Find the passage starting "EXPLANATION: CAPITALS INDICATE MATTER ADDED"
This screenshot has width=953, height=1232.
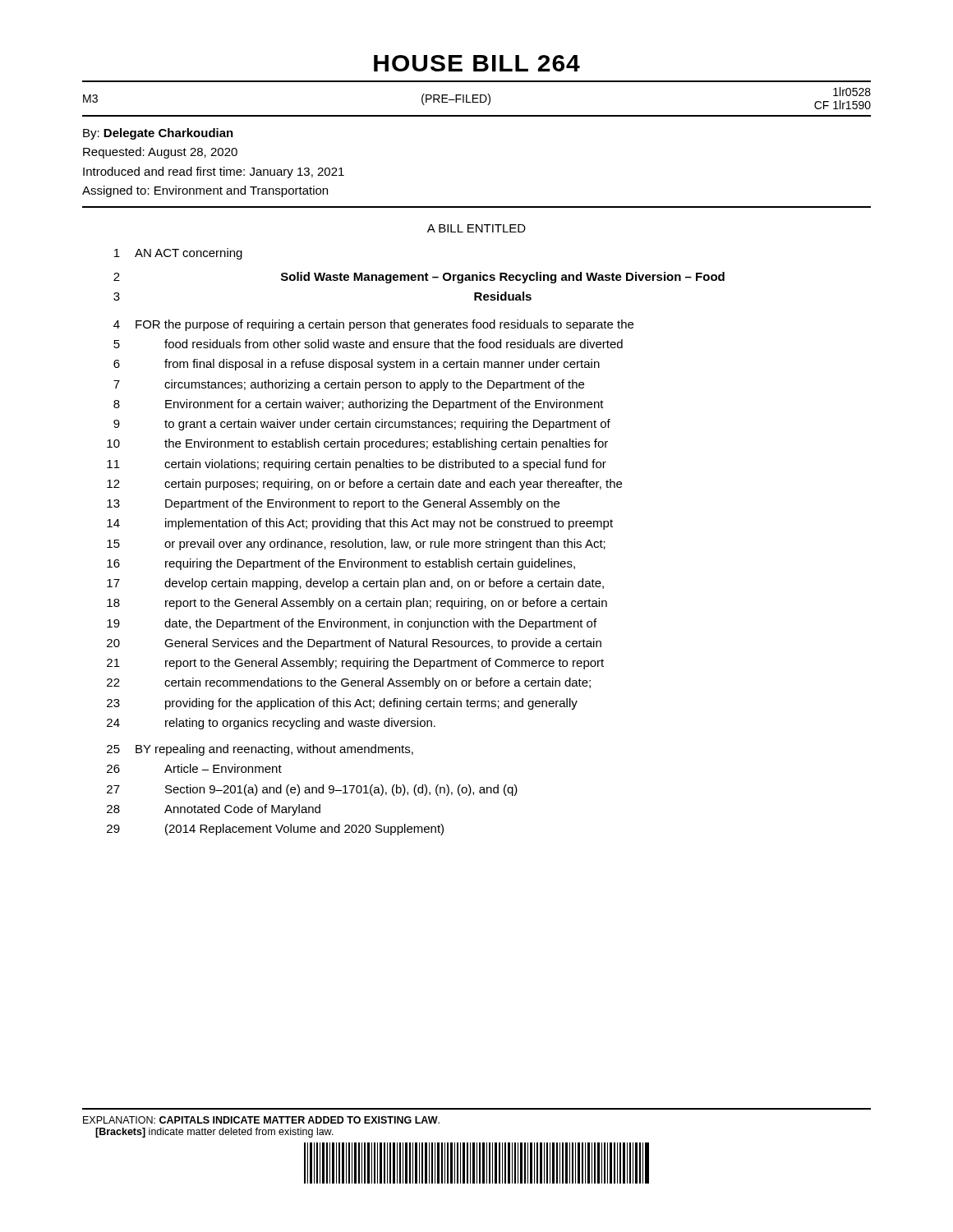pos(476,1150)
